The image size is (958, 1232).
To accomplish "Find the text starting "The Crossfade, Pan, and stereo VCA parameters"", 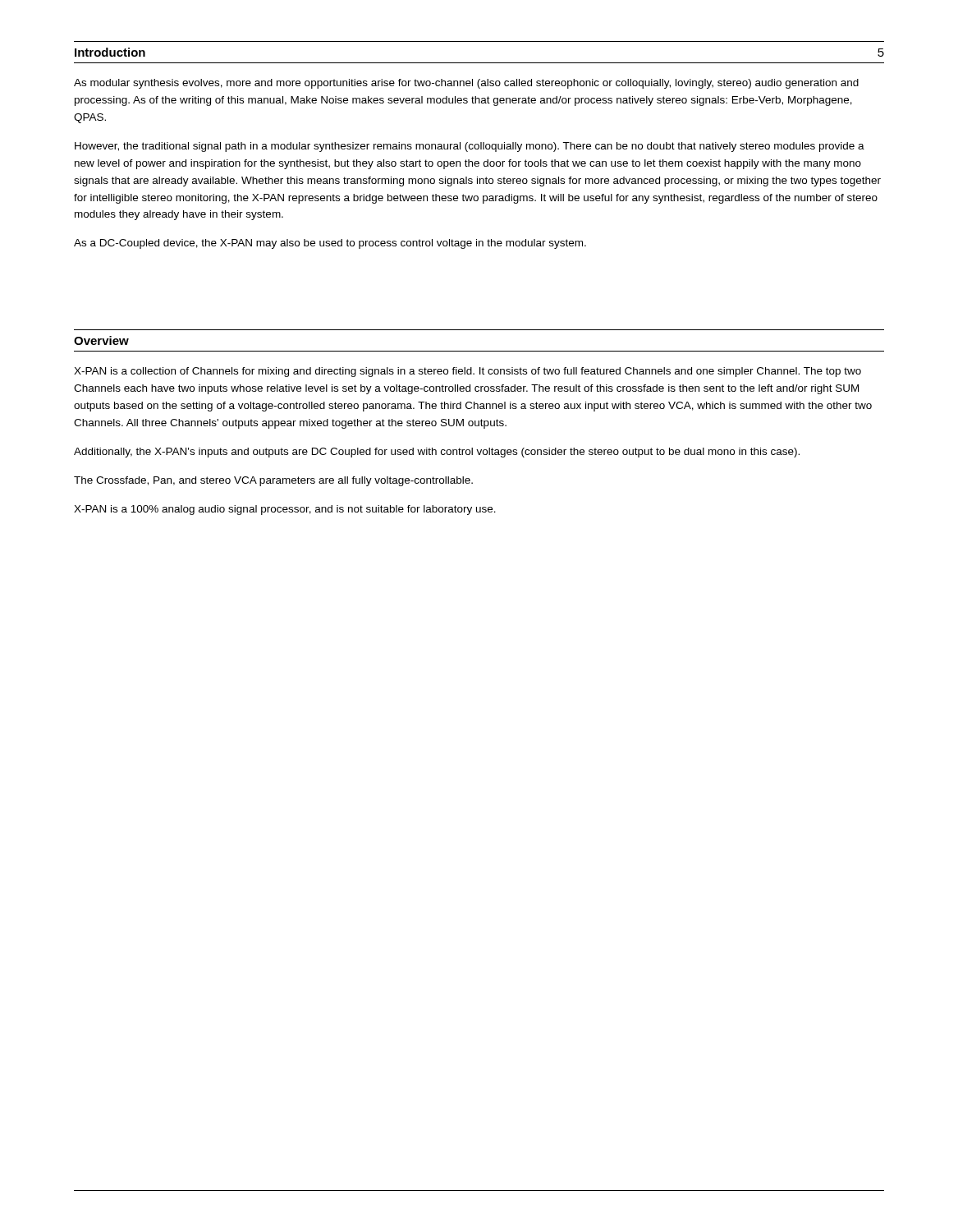I will 274,480.
